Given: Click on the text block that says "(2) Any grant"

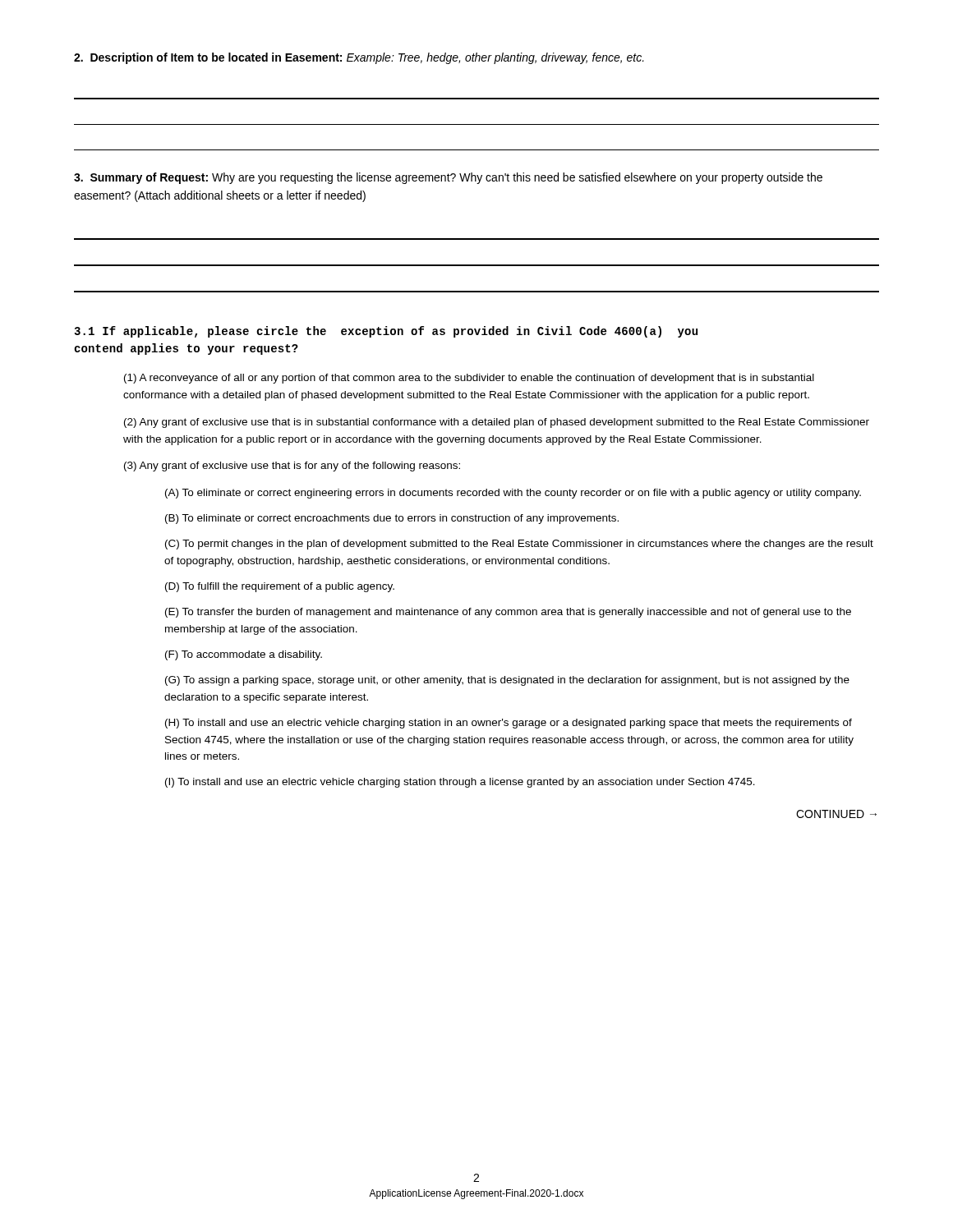Looking at the screenshot, I should pos(496,430).
